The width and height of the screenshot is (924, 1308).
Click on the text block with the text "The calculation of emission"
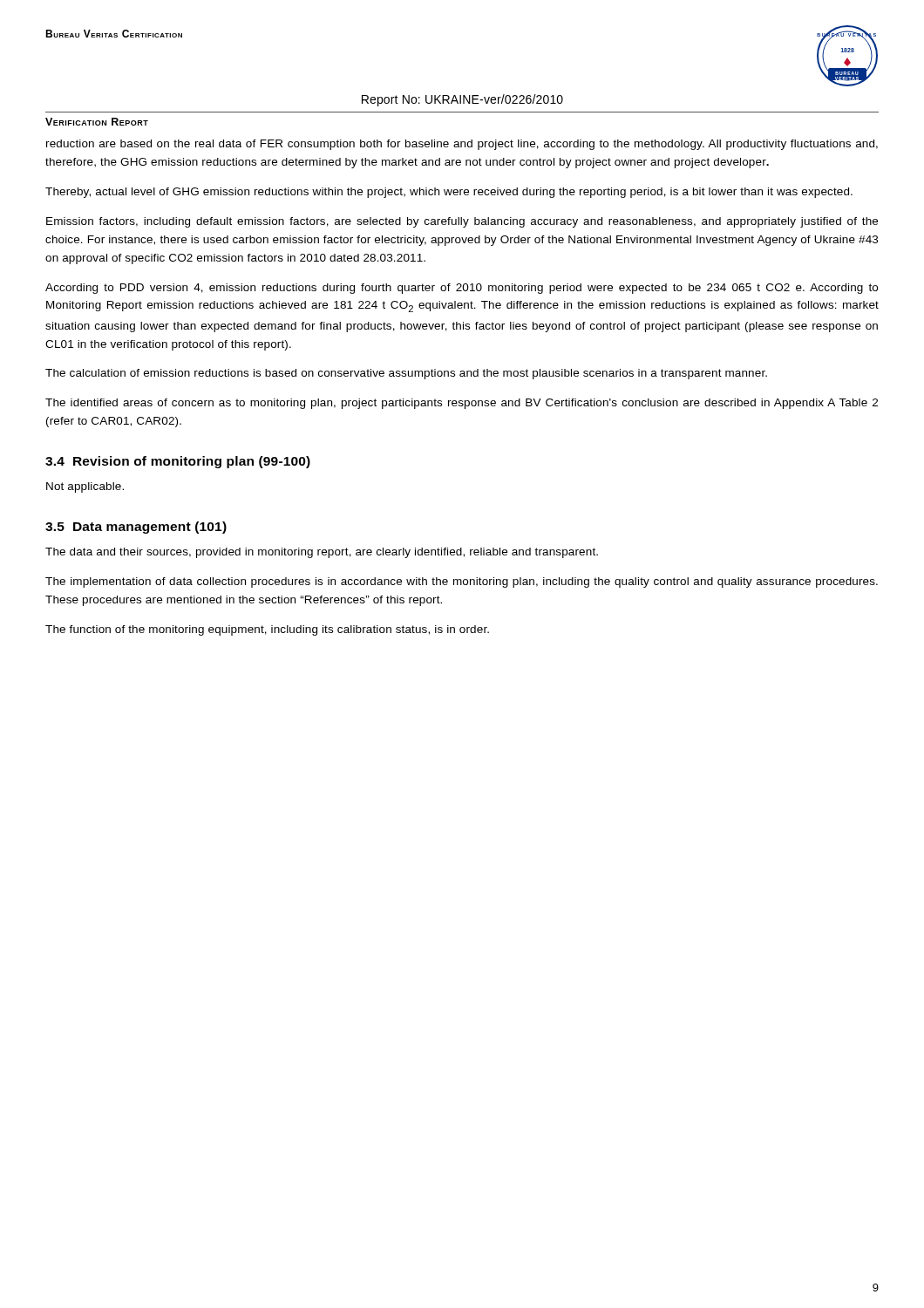pos(407,373)
